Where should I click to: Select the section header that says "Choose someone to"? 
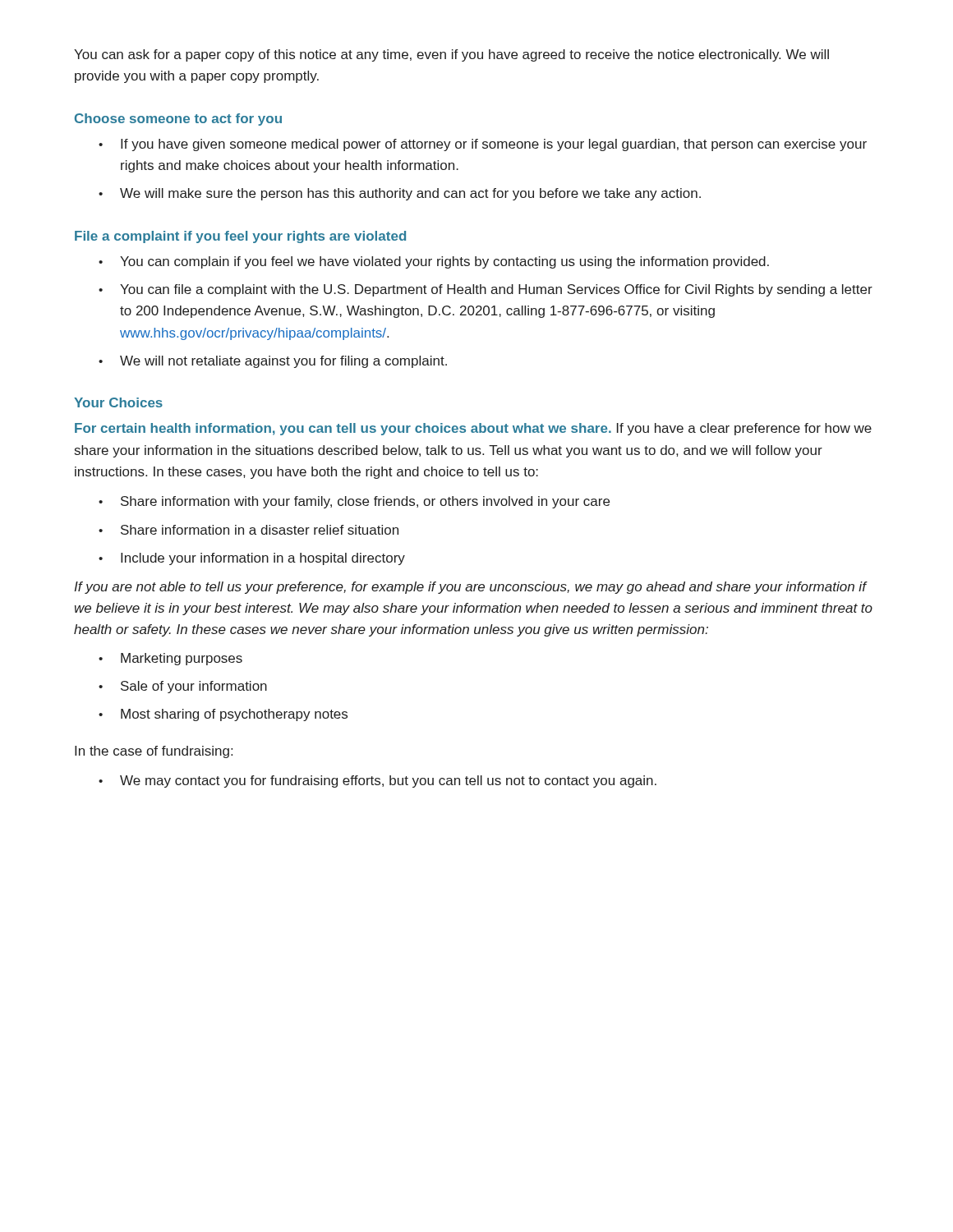[x=178, y=118]
